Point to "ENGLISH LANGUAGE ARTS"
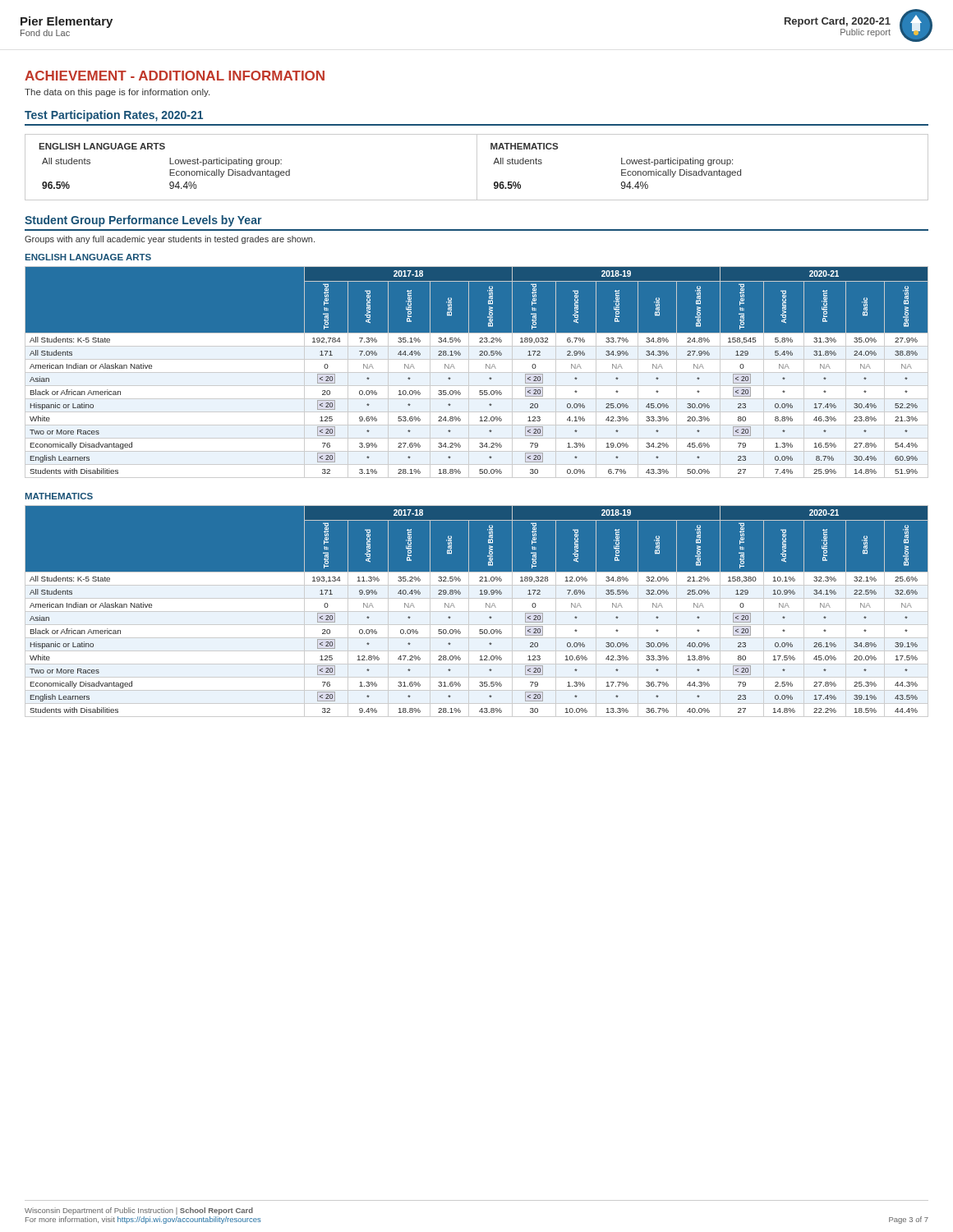Screen dimensions: 1232x953 pyautogui.click(x=88, y=257)
